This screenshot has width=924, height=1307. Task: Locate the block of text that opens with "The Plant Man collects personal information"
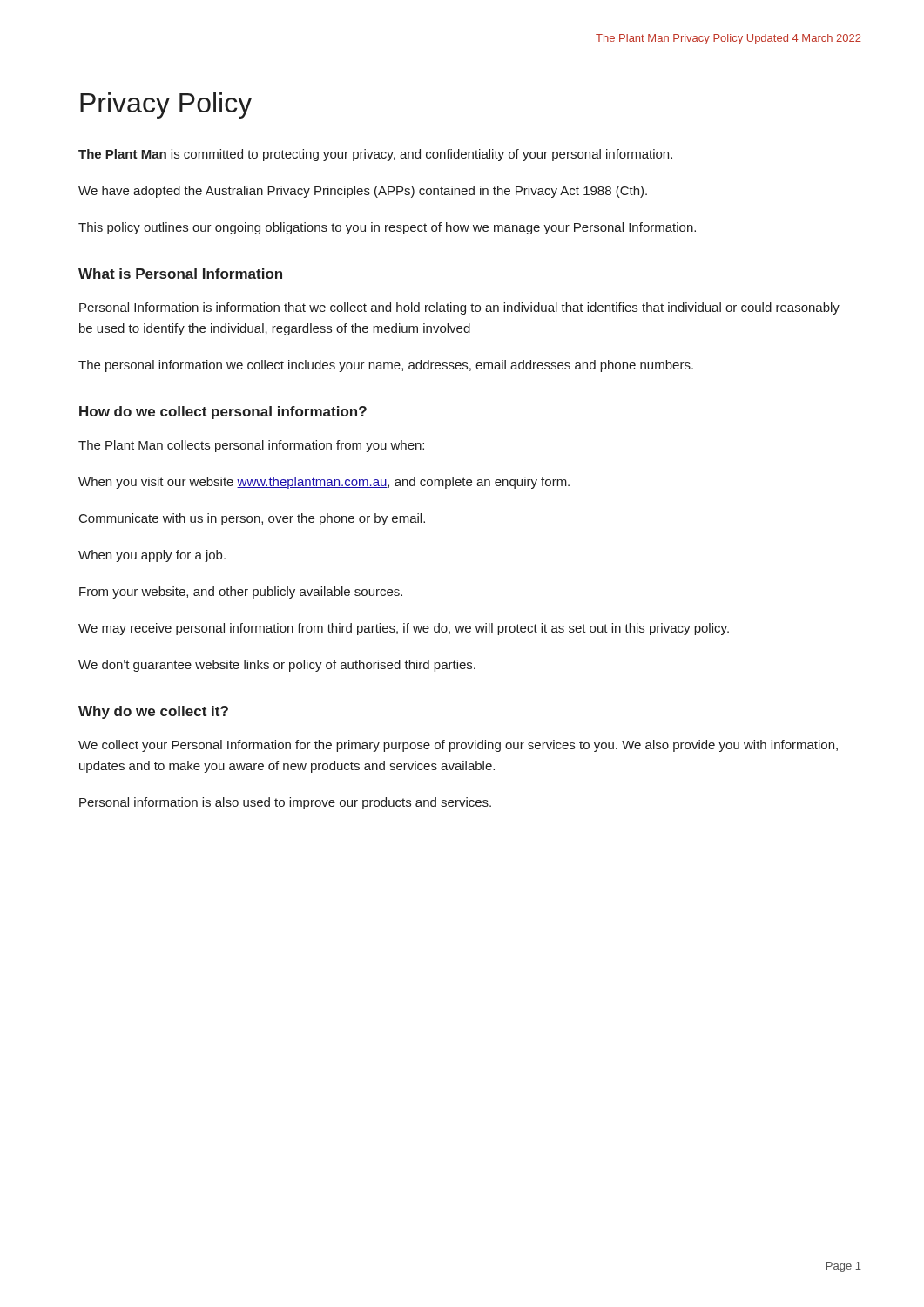click(252, 445)
